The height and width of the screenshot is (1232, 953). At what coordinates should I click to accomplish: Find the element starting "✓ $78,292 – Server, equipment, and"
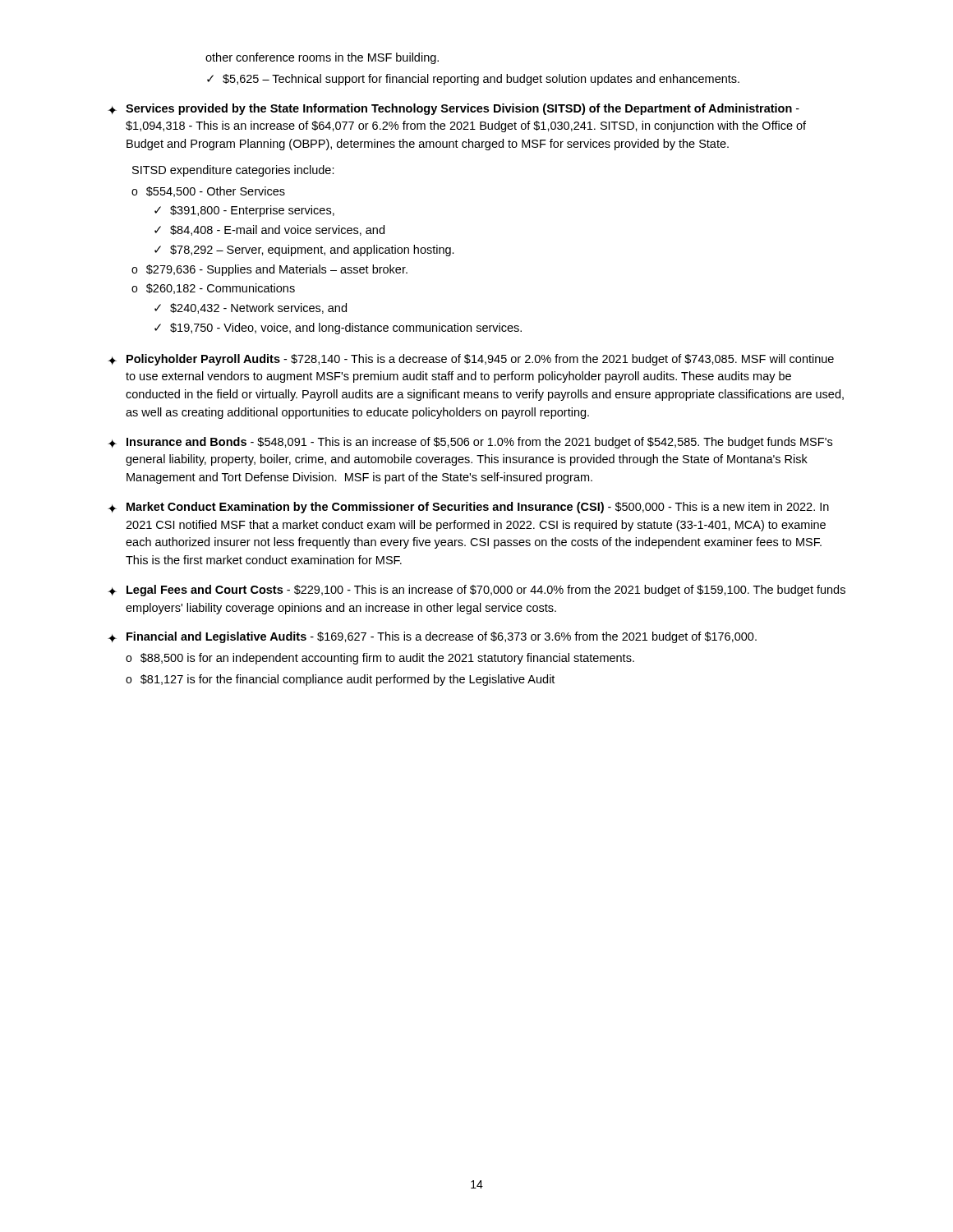pyautogui.click(x=304, y=250)
